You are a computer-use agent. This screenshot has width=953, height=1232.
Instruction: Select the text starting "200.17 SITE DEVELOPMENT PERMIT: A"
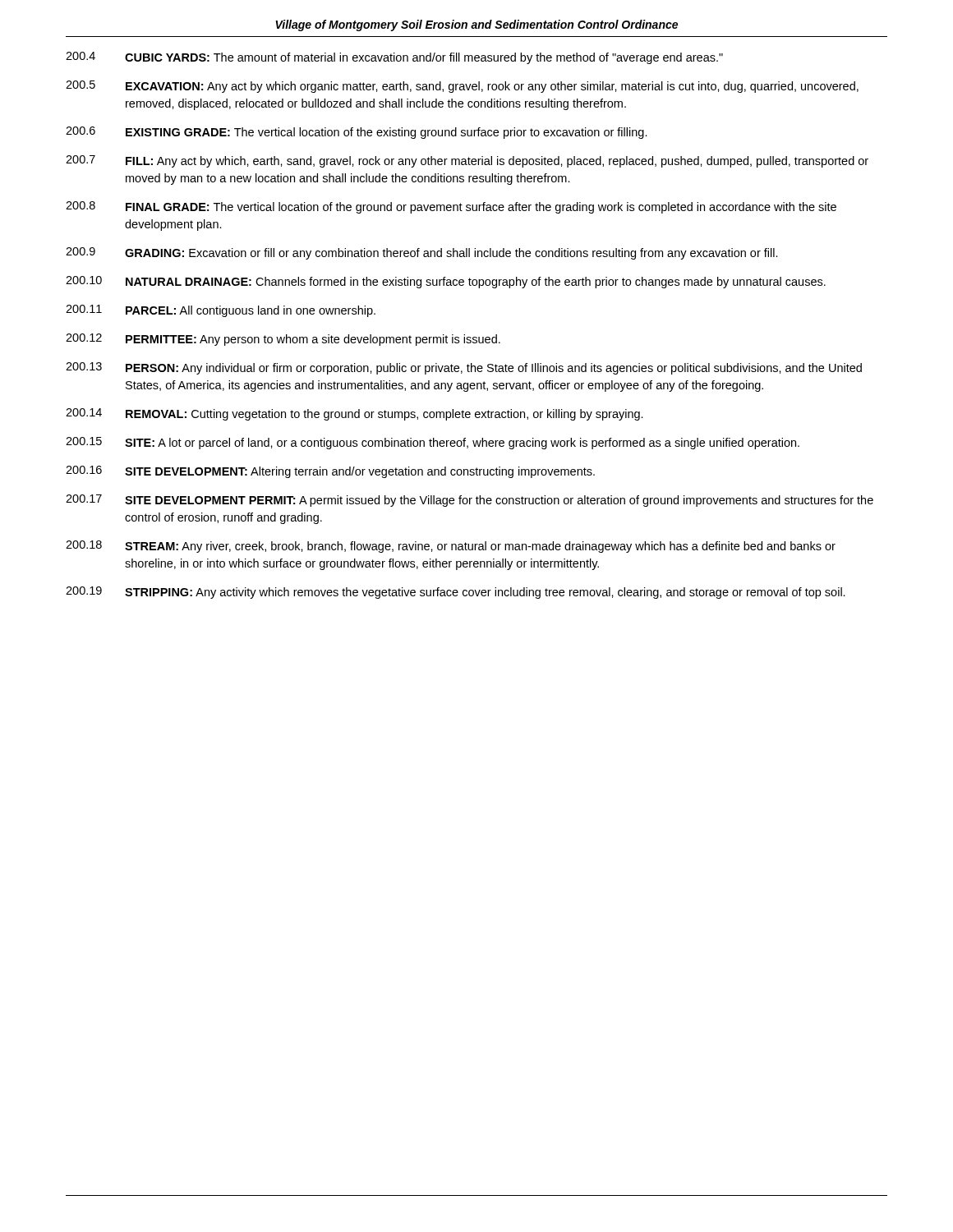[x=476, y=509]
